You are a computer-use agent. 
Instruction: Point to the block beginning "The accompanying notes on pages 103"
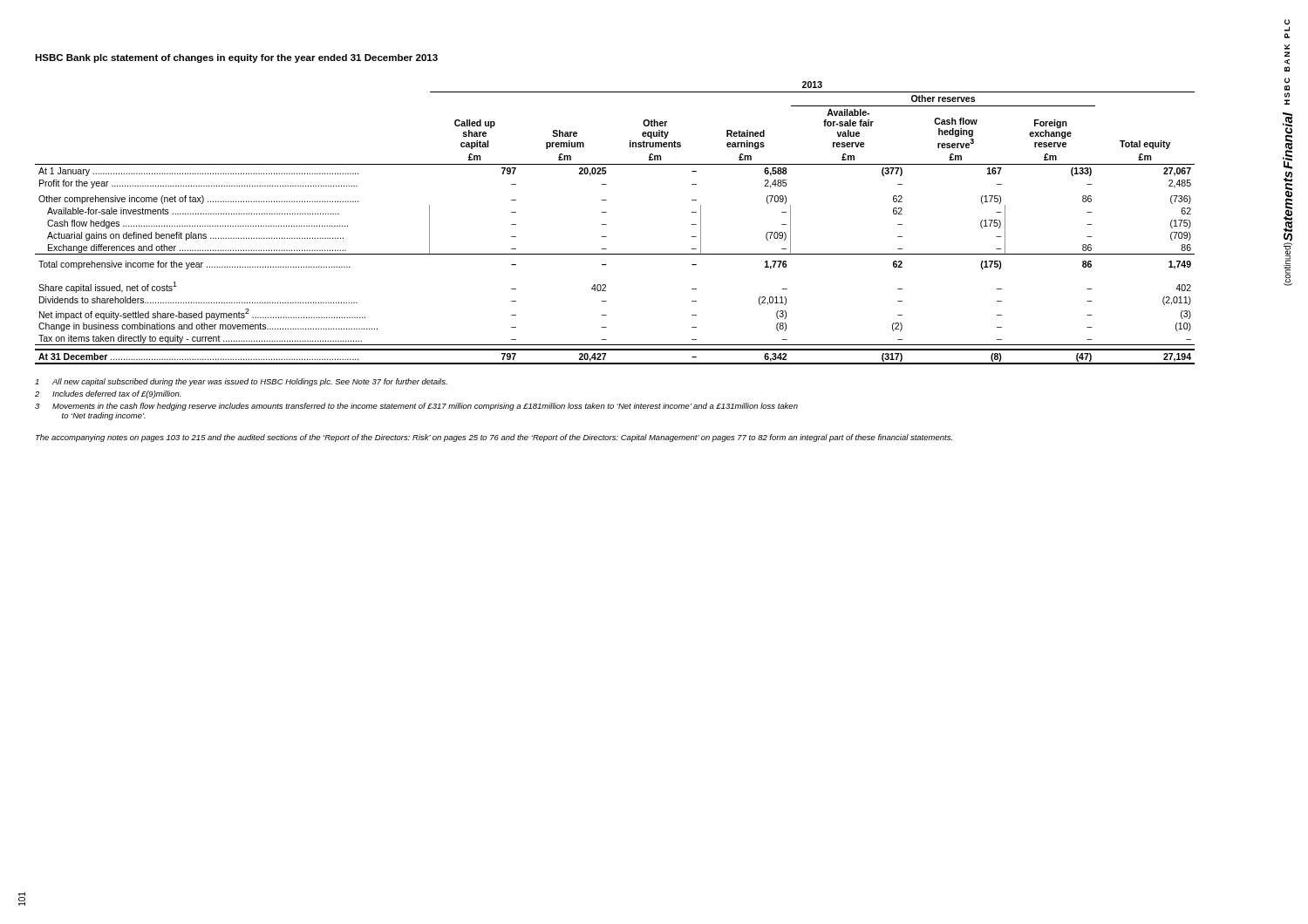pyautogui.click(x=494, y=437)
